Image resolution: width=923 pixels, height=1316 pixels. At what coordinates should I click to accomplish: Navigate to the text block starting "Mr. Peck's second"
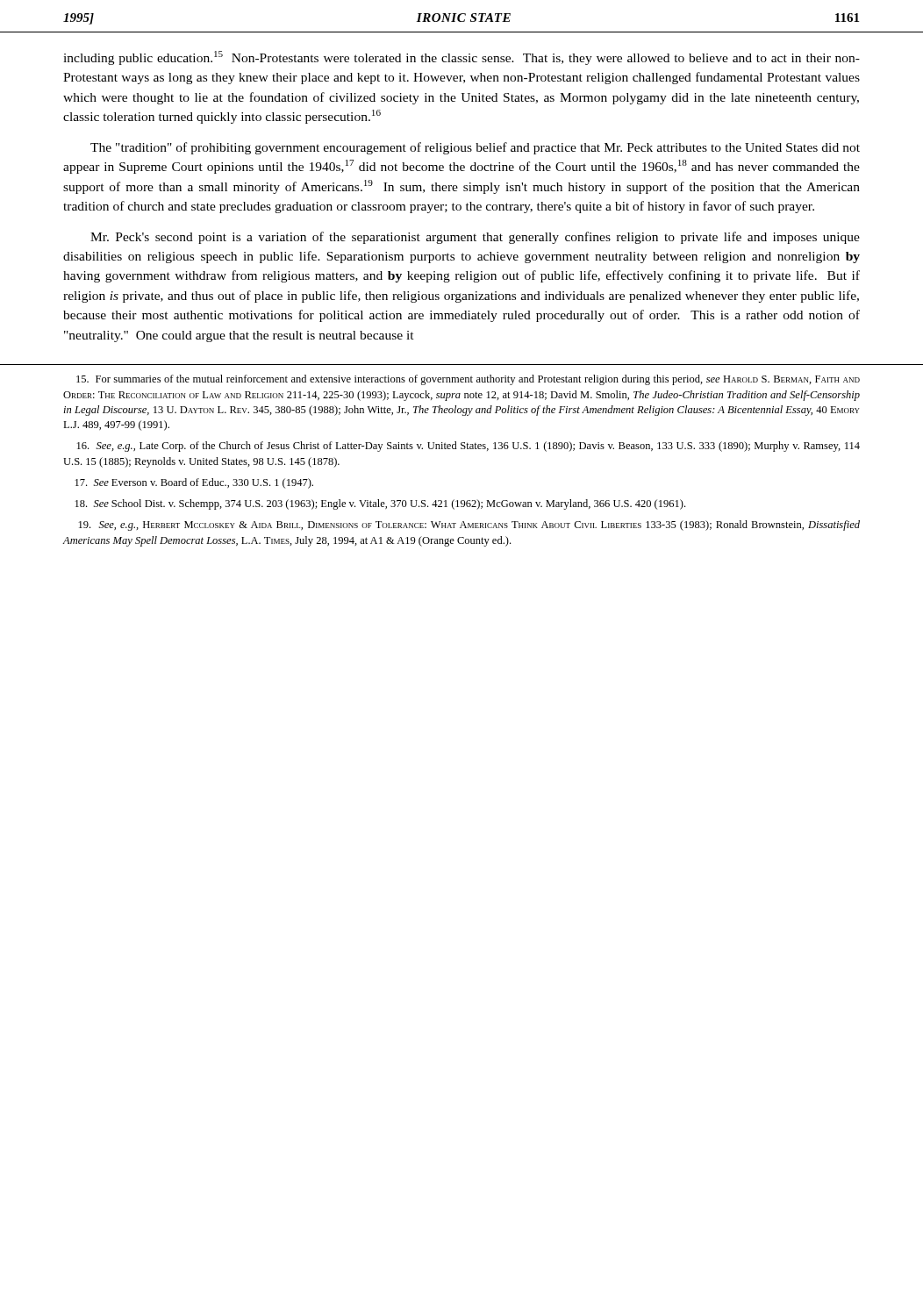[x=462, y=286]
